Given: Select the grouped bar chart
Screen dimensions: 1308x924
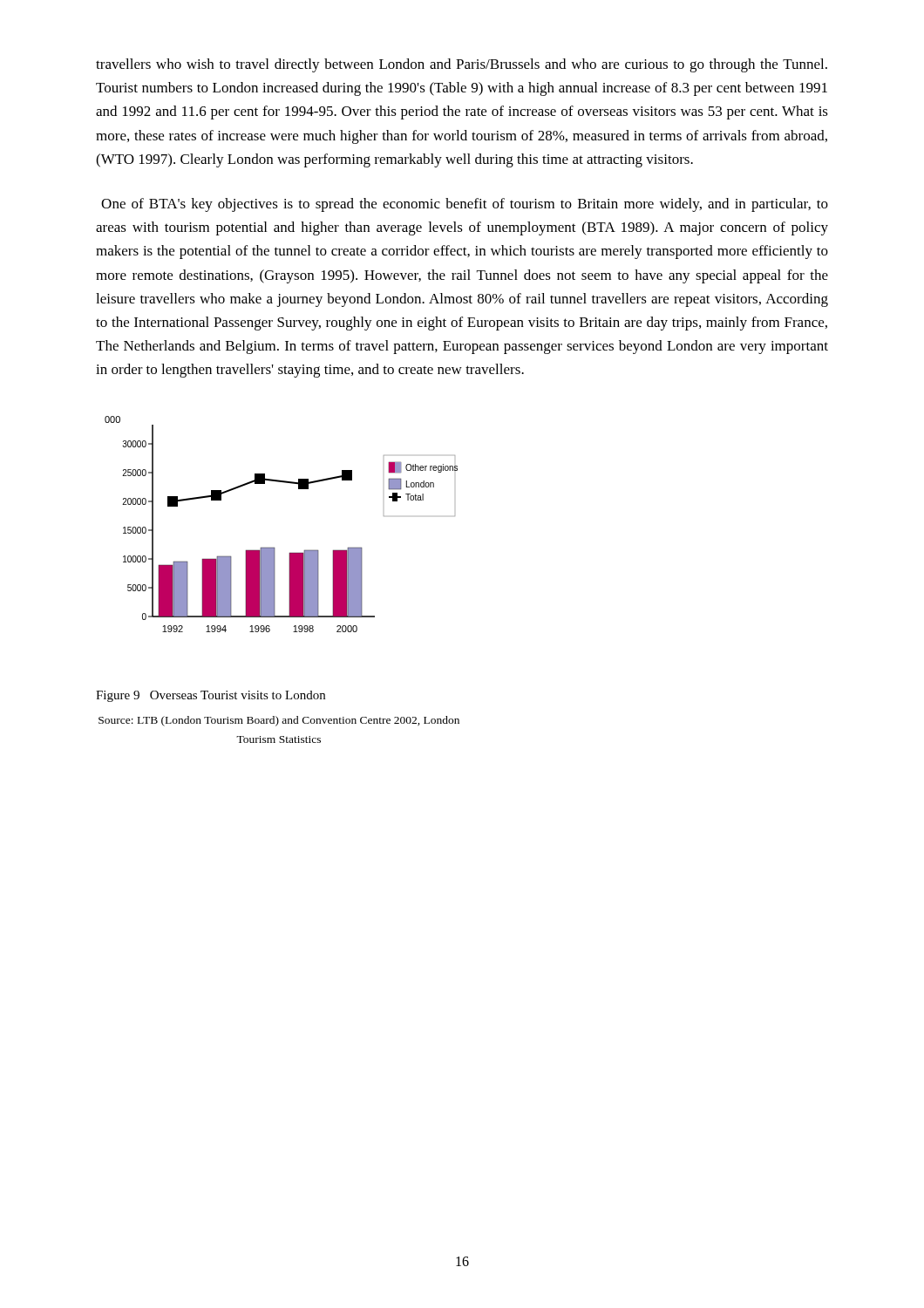Looking at the screenshot, I should tap(462, 543).
